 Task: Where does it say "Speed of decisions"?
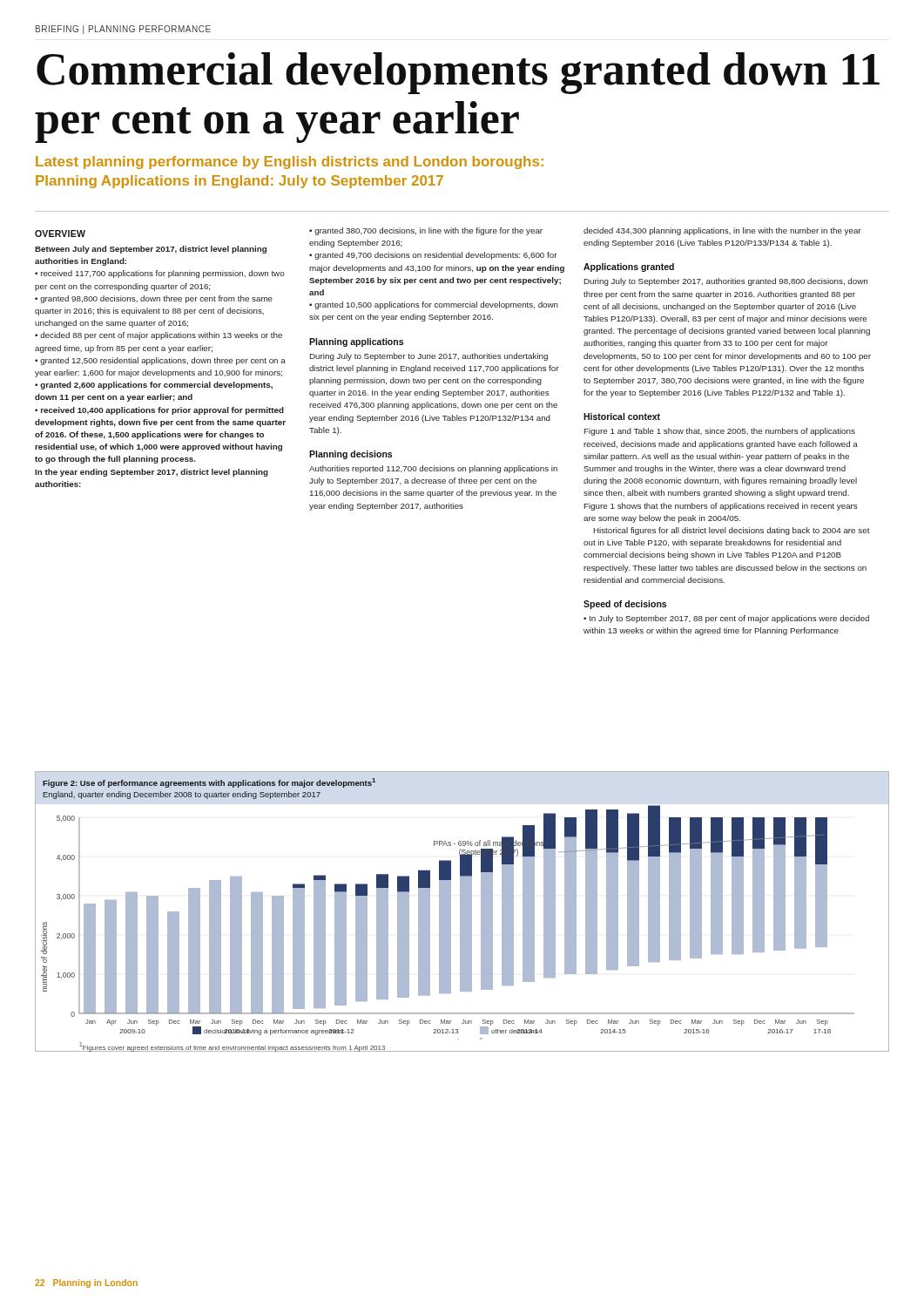(x=625, y=604)
